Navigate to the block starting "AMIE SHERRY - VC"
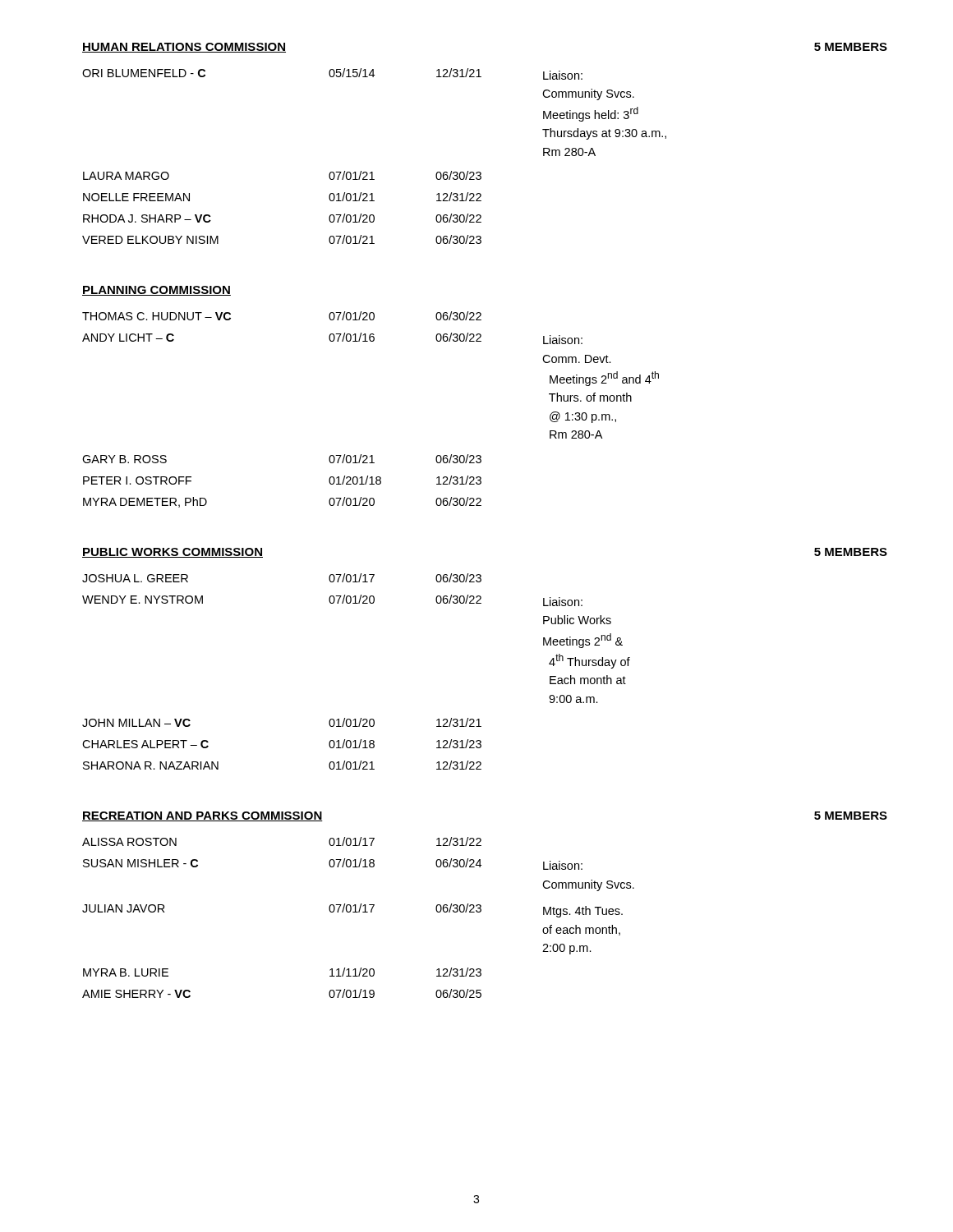This screenshot has width=953, height=1232. pos(485,994)
